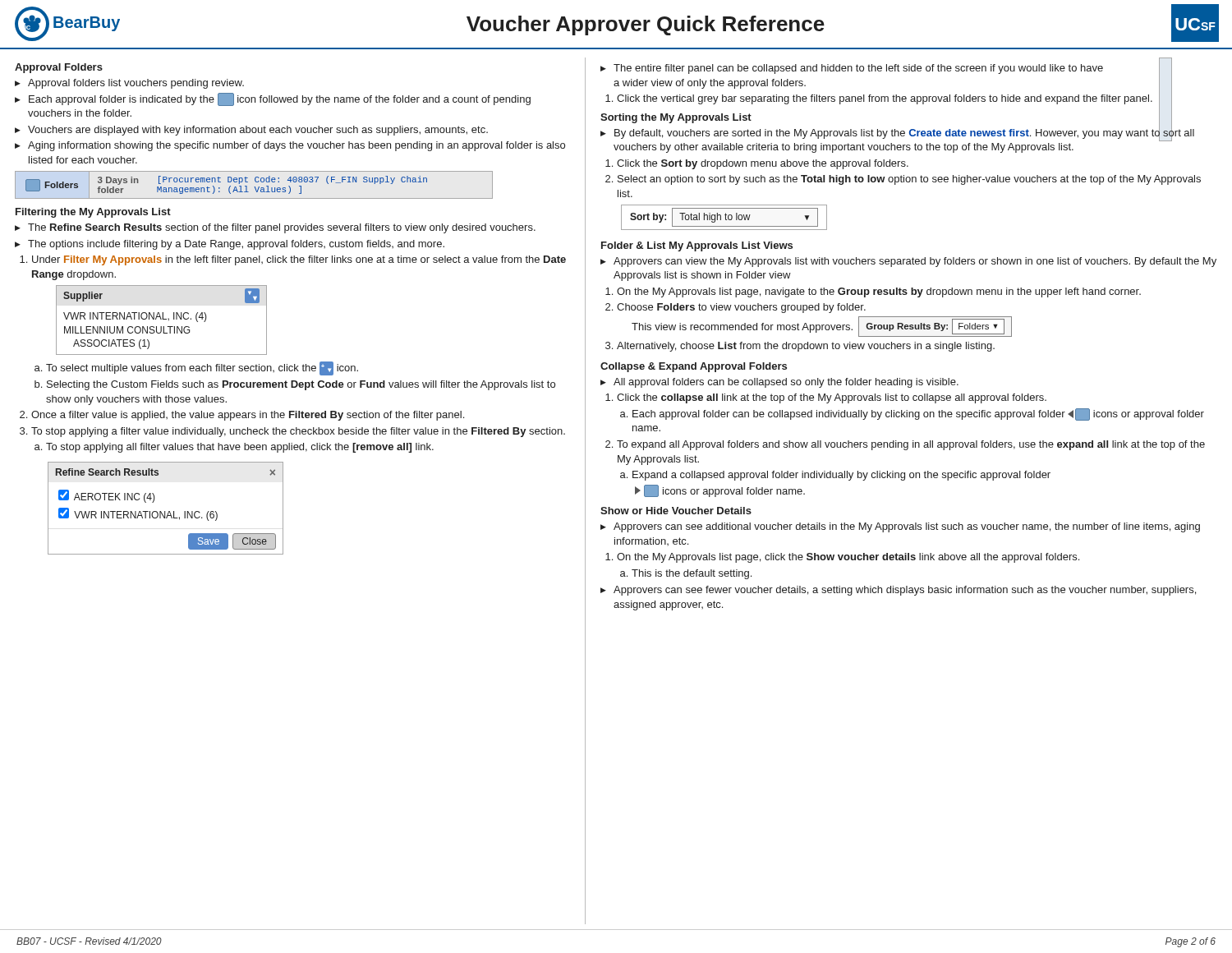Locate the list item that says "The entire filter"
This screenshot has height=953, width=1232.
click(893, 75)
